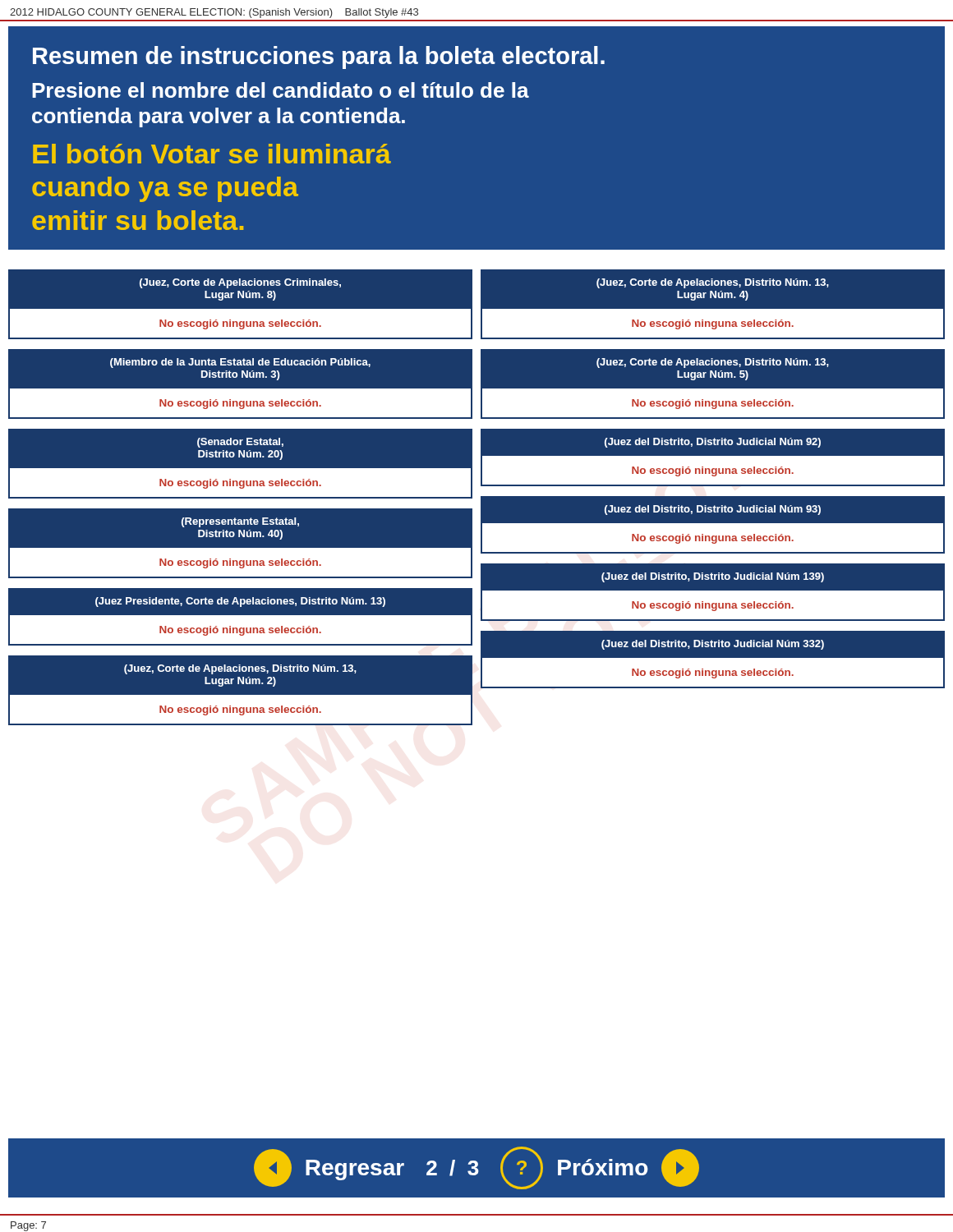Click on the block starting "(Juez, Corte de Apelaciones Criminales,Lugar Núm."
This screenshot has height=1232, width=953.
pyautogui.click(x=240, y=497)
